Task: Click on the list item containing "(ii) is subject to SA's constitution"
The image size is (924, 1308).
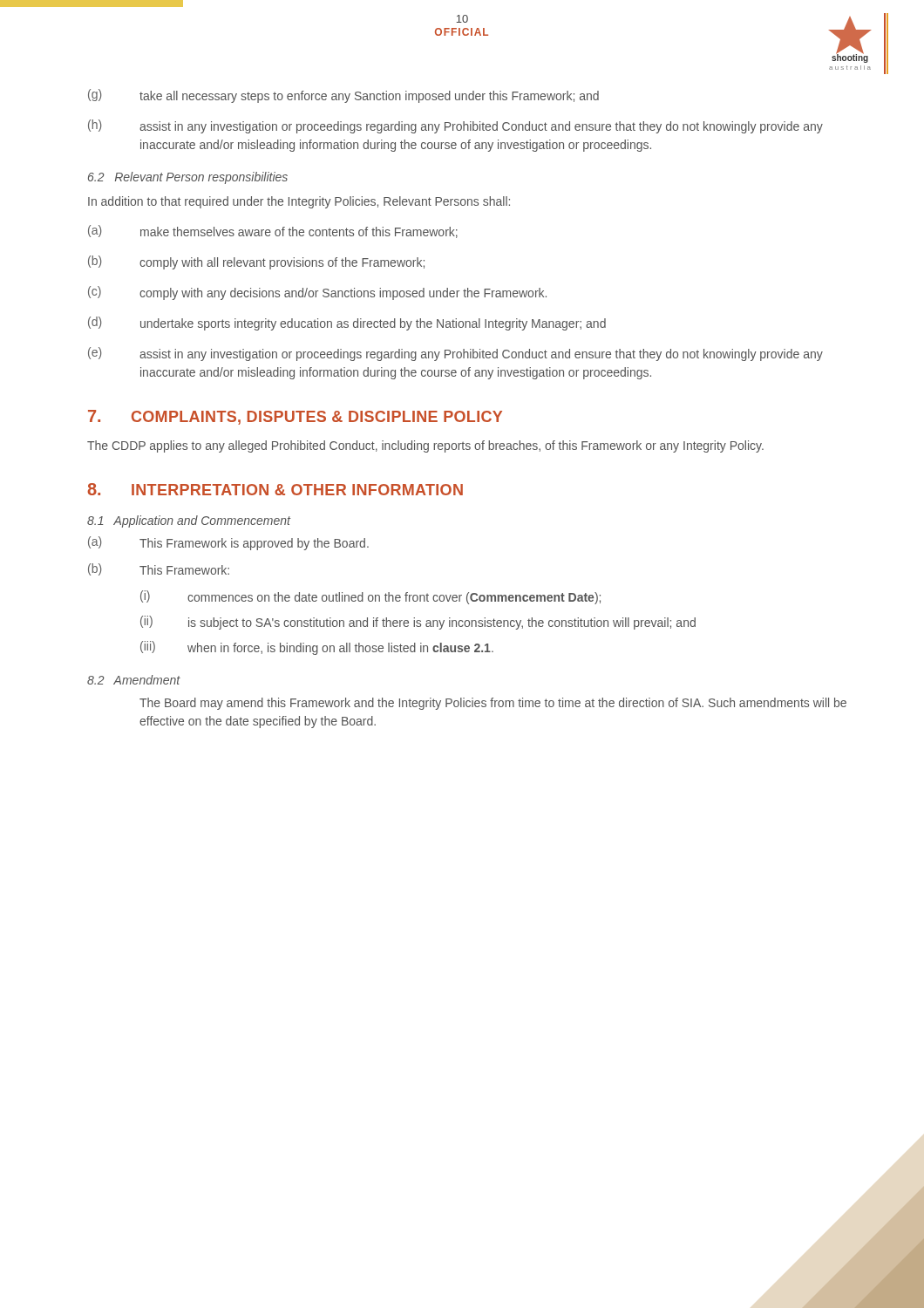Action: [x=506, y=623]
